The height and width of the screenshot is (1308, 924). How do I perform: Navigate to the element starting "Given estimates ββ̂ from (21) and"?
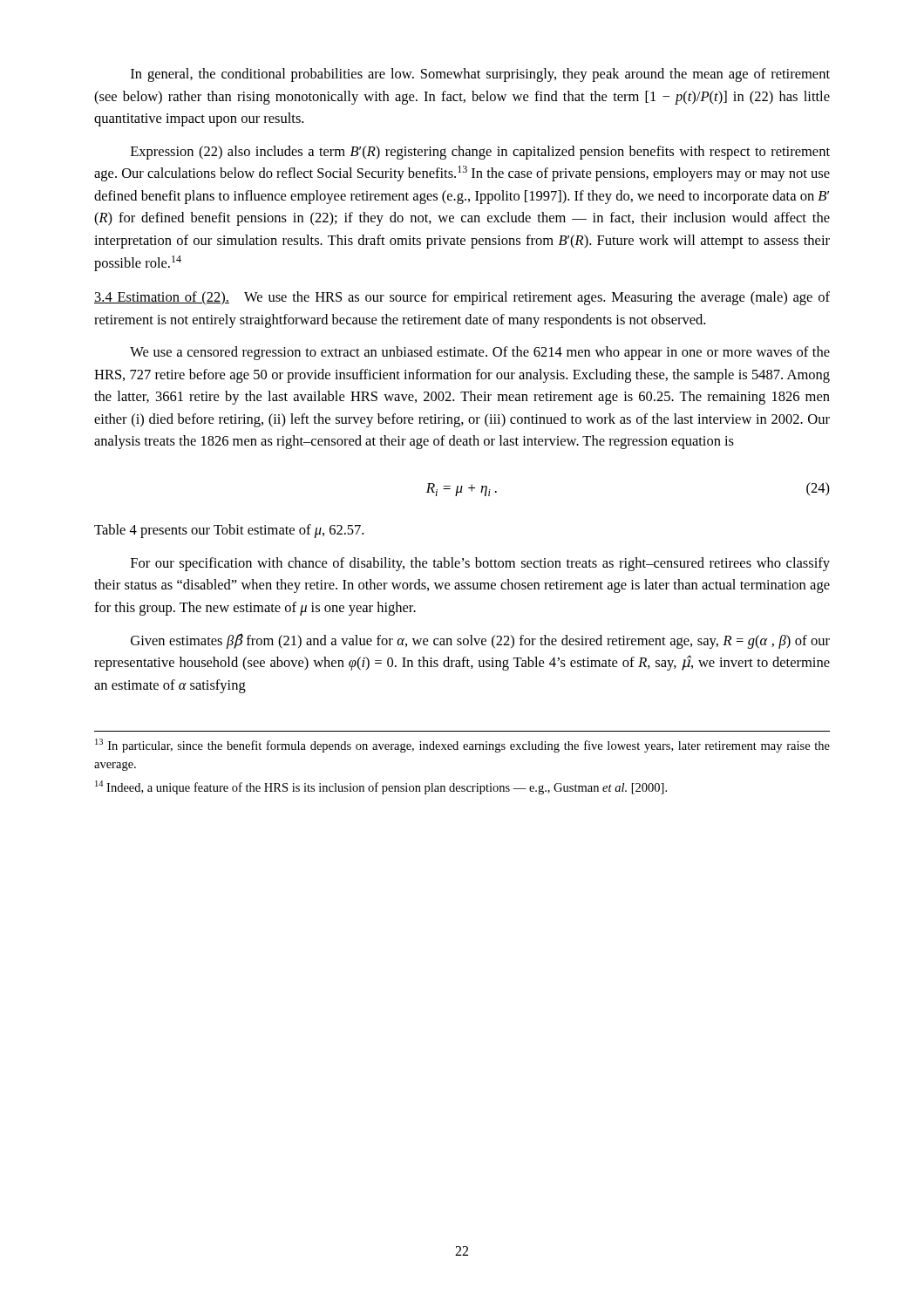[462, 663]
